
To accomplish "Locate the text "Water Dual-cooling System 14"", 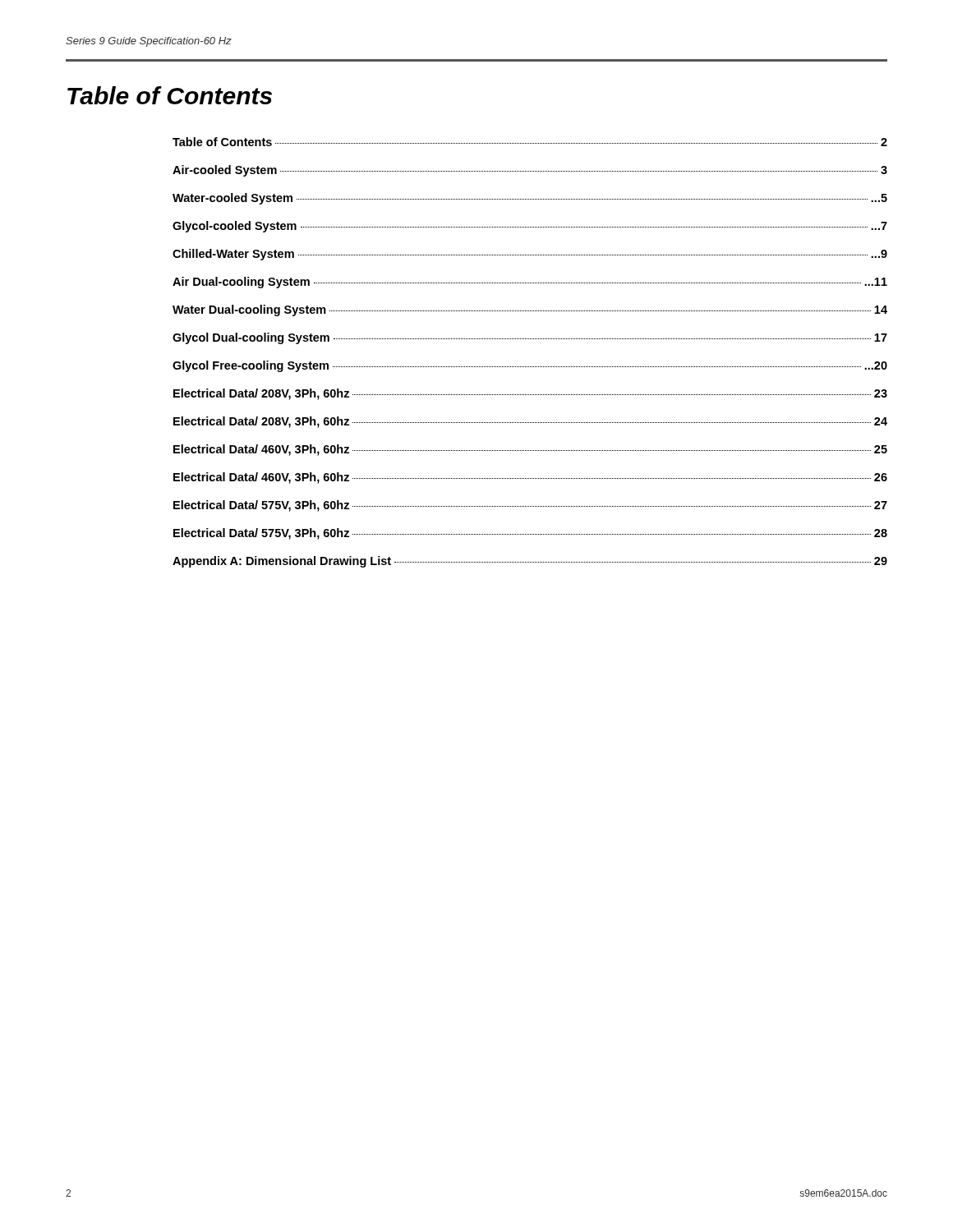I will (530, 310).
